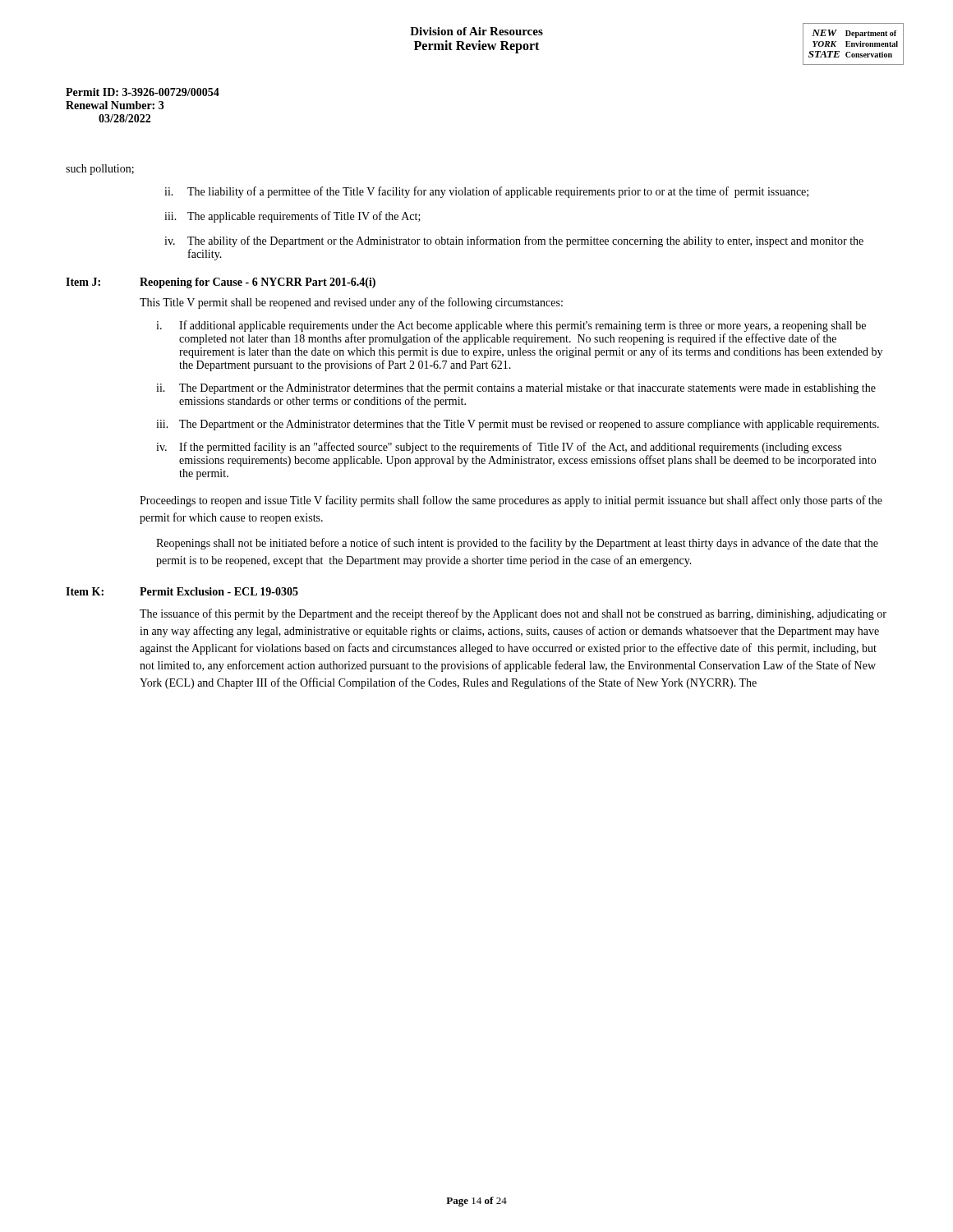Image resolution: width=953 pixels, height=1232 pixels.
Task: Navigate to the element starting "Item J: Reopening for"
Action: tap(221, 283)
